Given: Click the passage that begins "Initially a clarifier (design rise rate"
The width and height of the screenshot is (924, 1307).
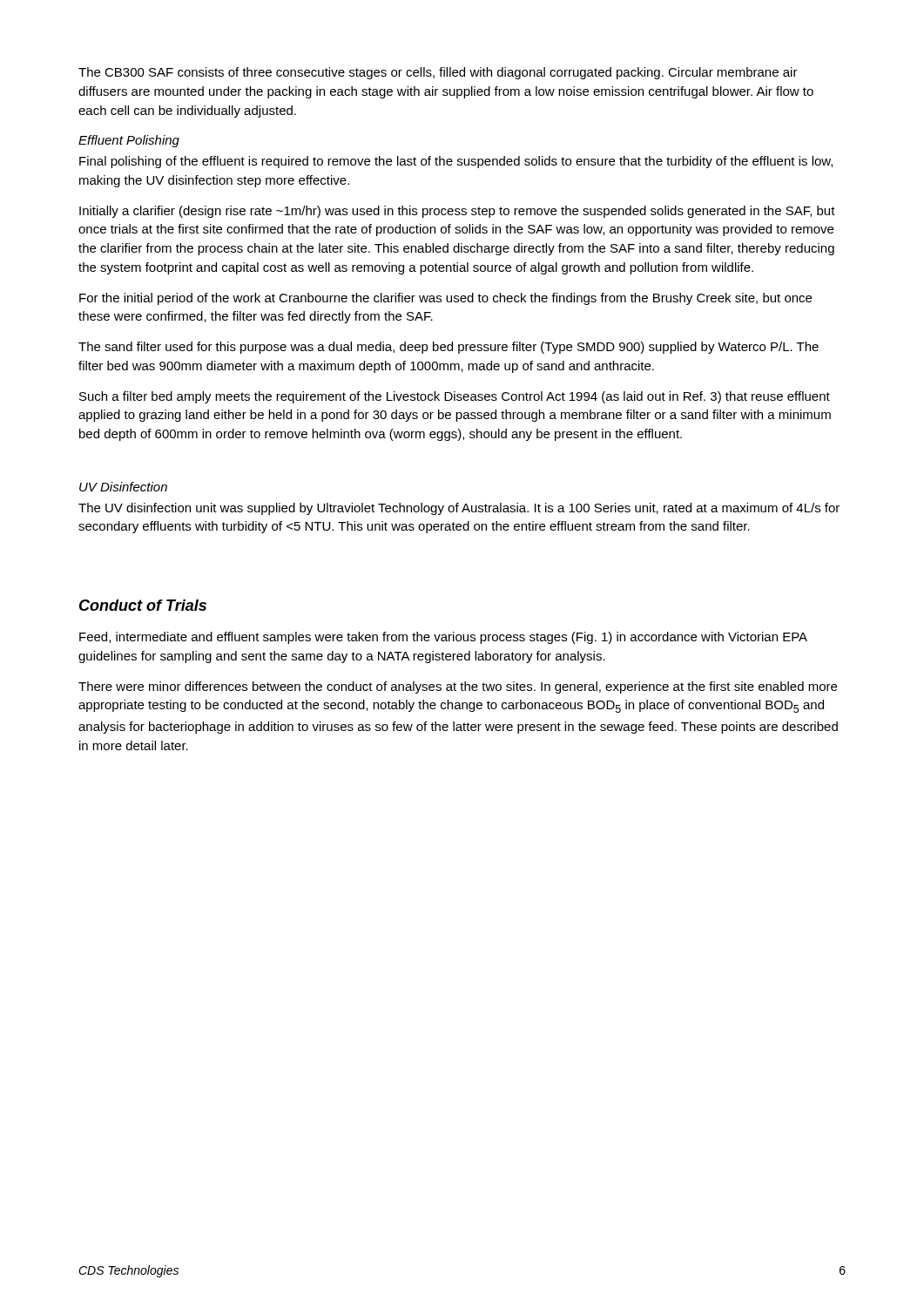Looking at the screenshot, I should [x=457, y=238].
